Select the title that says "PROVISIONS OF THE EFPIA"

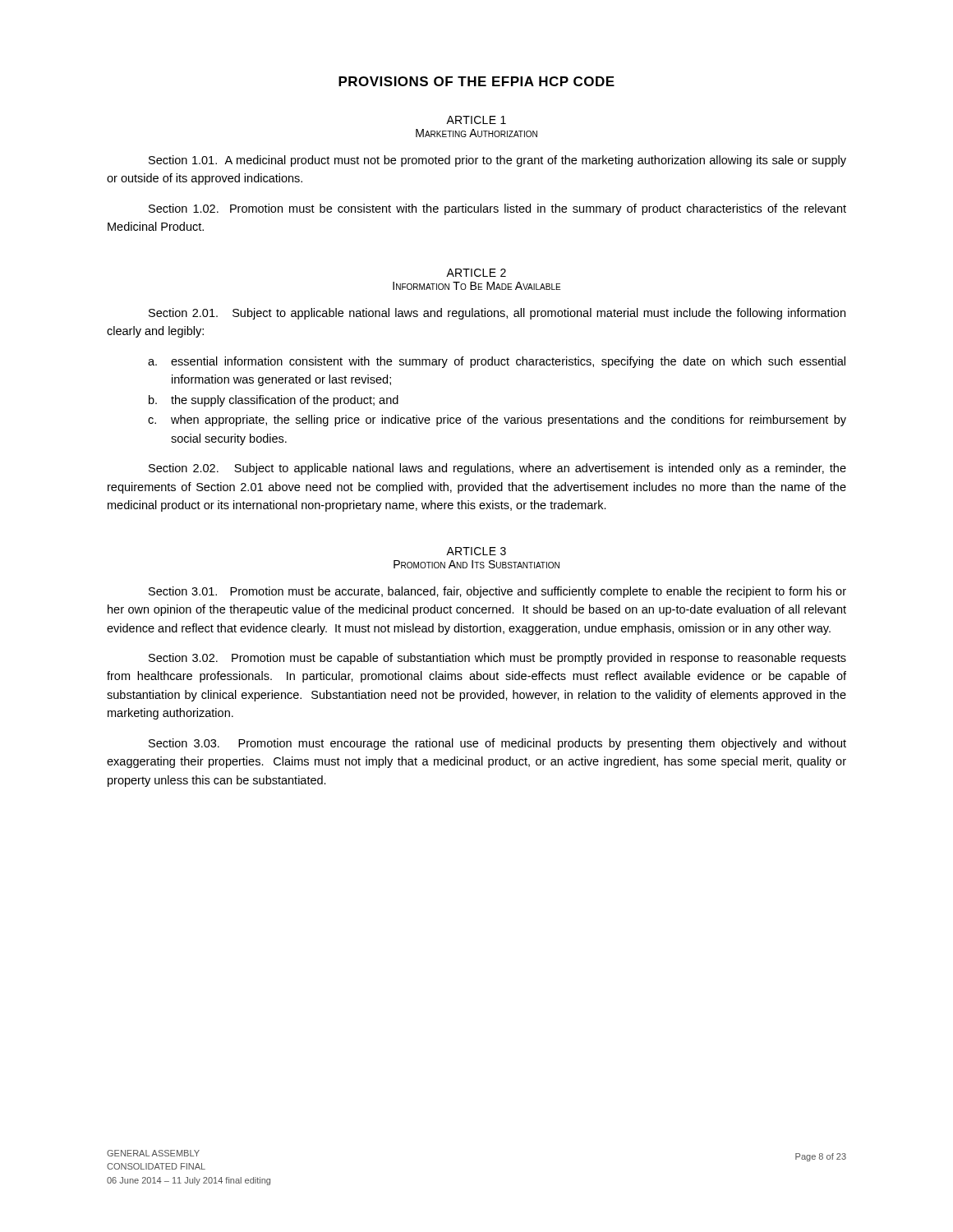click(x=476, y=82)
